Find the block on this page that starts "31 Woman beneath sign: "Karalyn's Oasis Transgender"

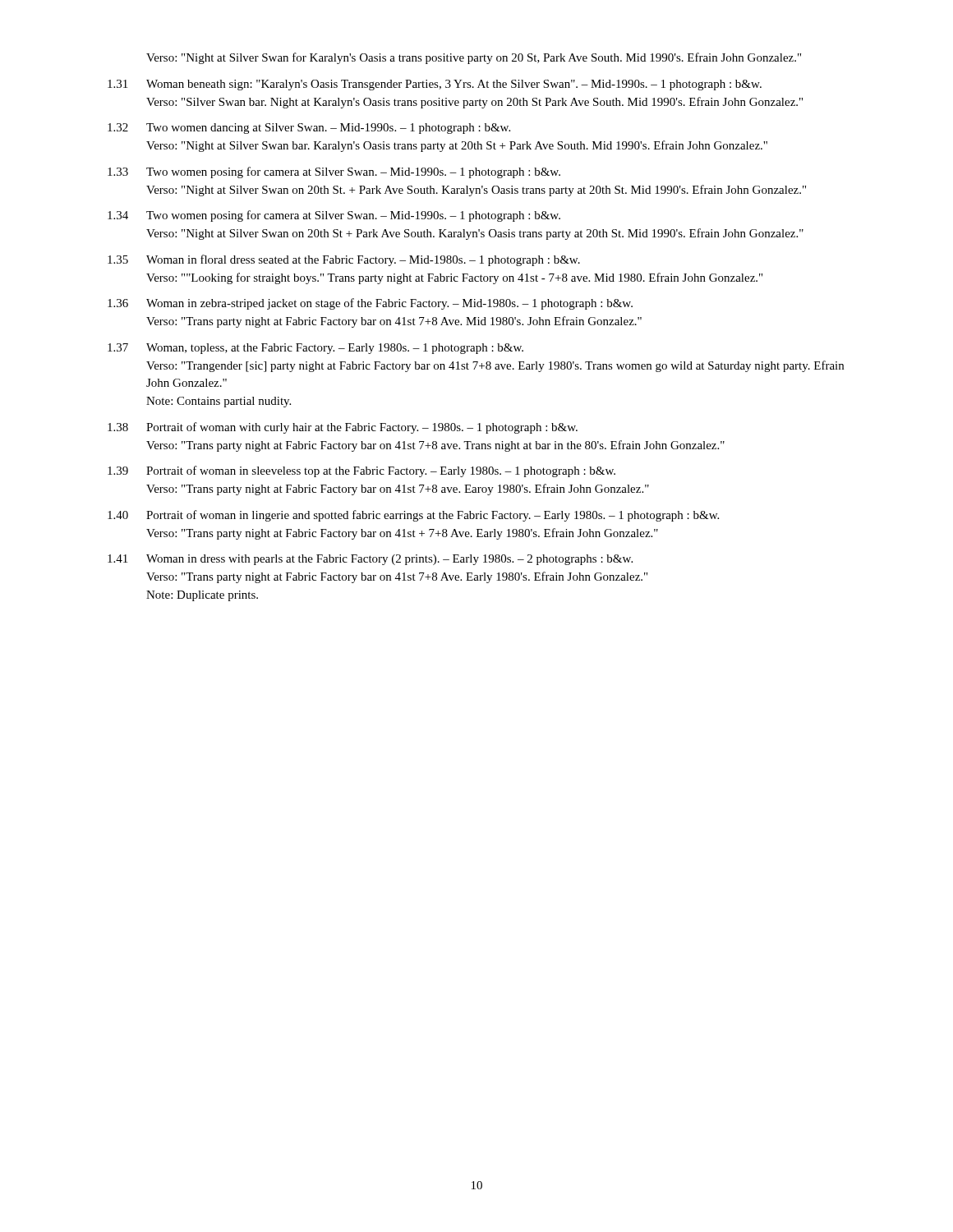tap(476, 93)
